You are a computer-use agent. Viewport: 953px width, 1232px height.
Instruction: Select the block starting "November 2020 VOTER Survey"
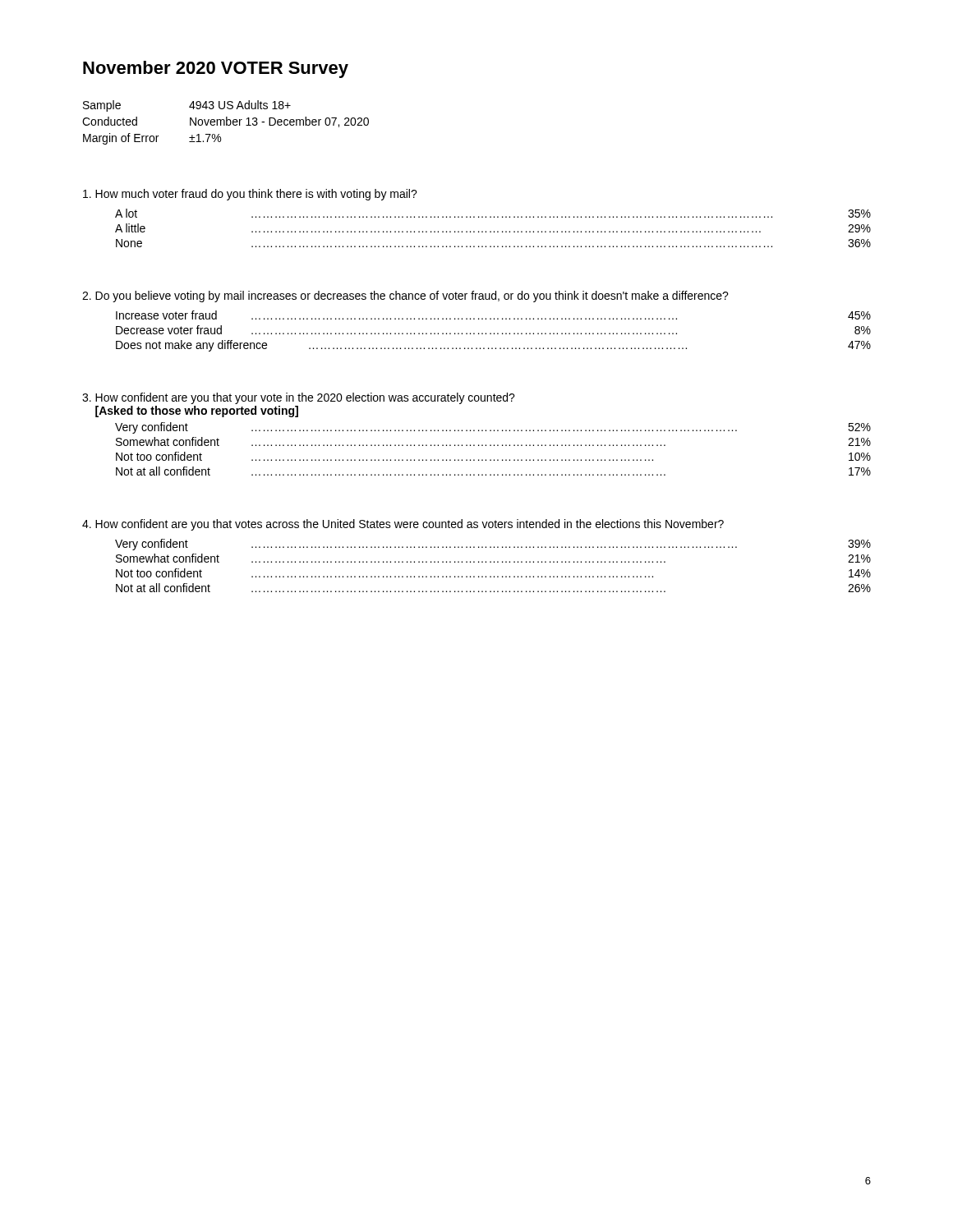pos(215,68)
